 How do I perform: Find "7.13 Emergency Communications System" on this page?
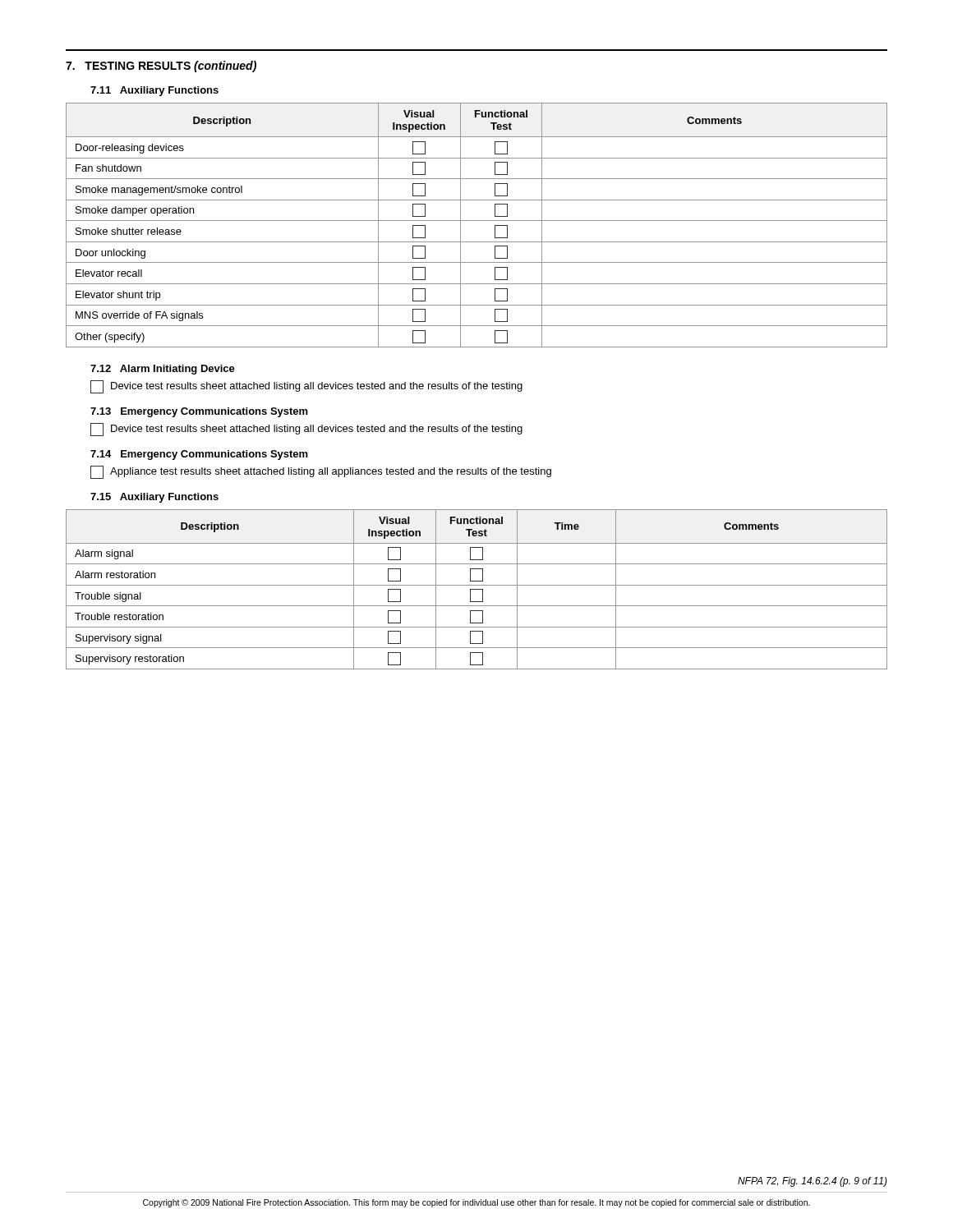[199, 411]
